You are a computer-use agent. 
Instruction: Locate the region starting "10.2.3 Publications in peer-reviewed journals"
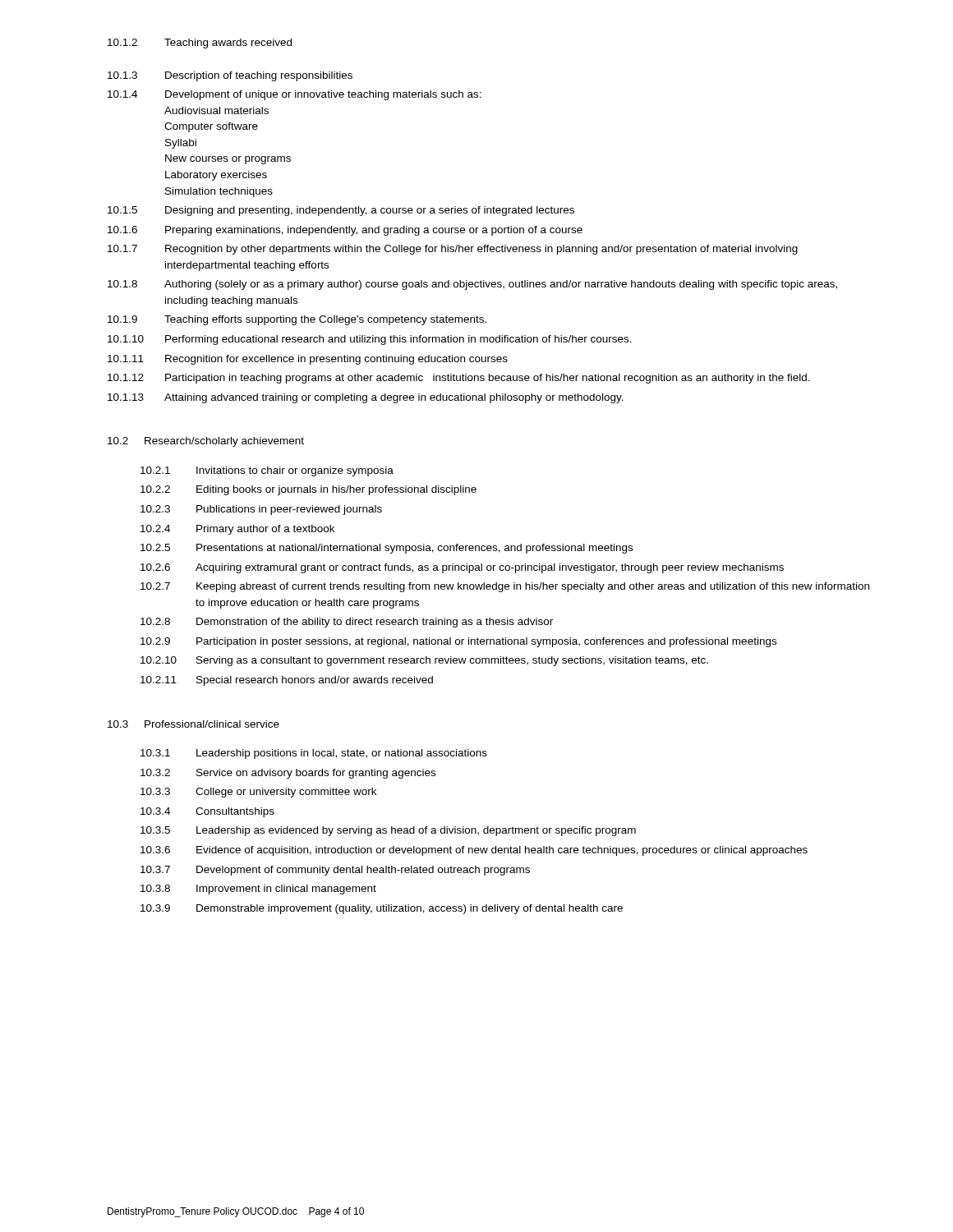261,510
